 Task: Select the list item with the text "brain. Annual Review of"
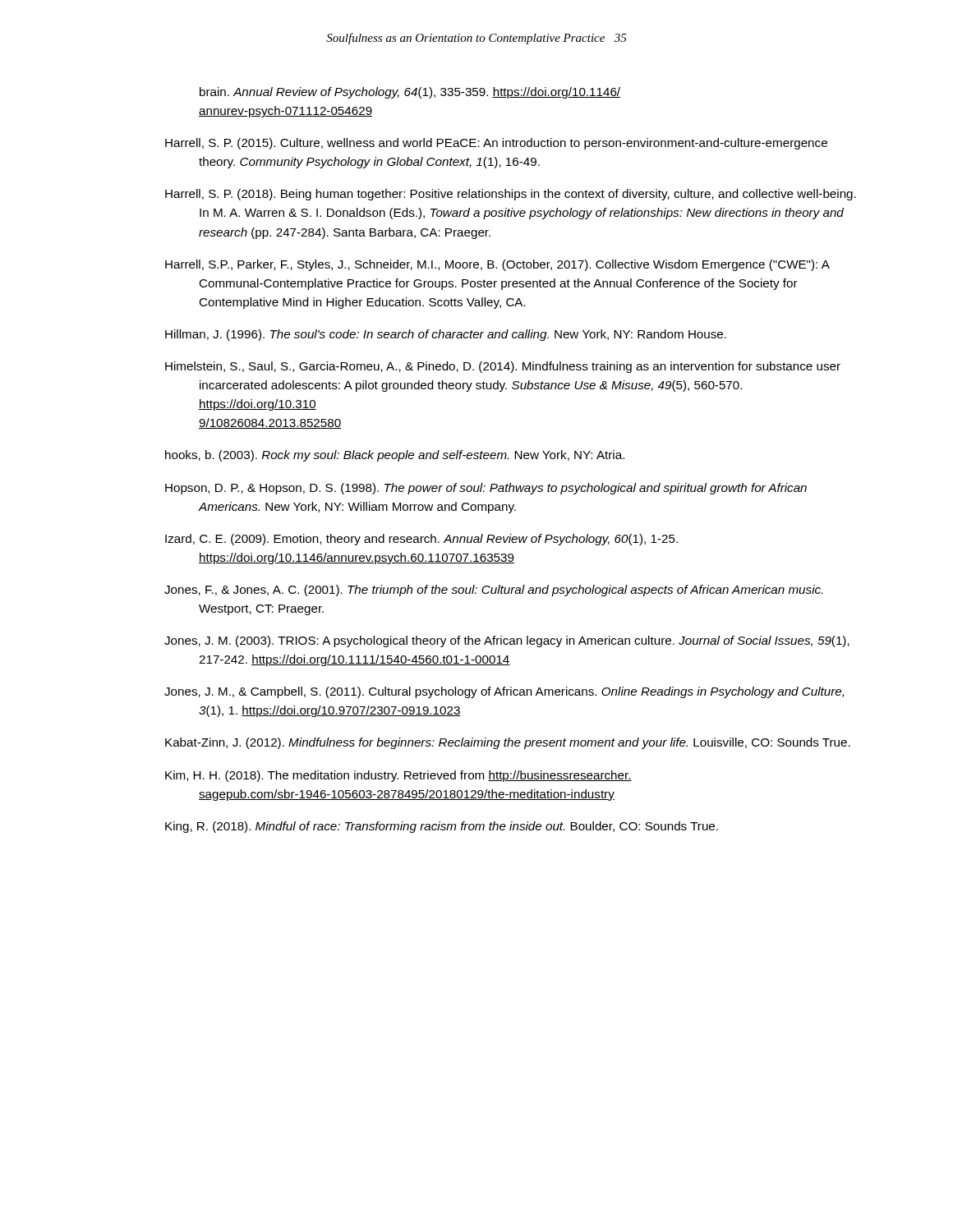pos(410,101)
